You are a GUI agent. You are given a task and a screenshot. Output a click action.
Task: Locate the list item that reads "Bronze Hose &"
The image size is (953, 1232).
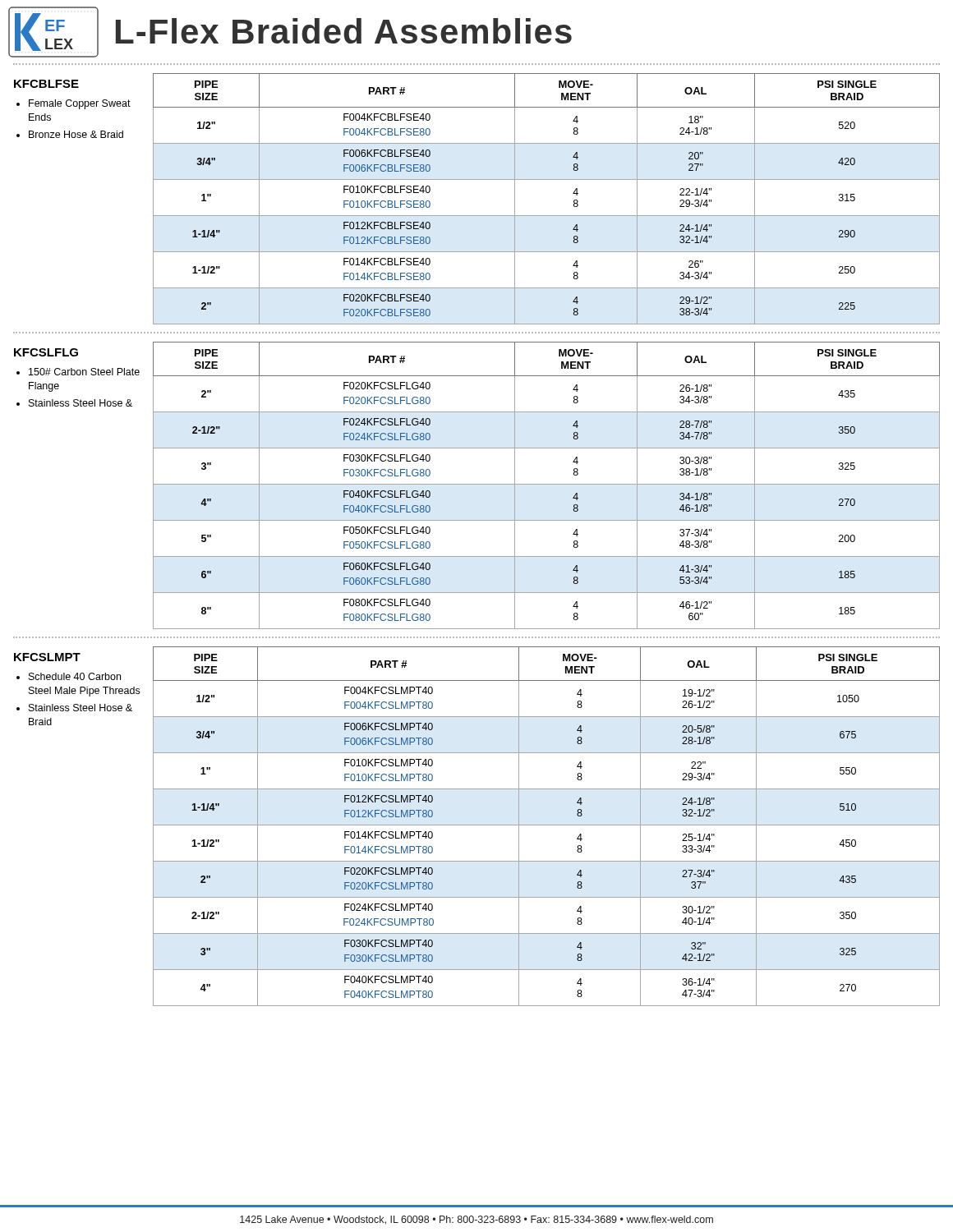[76, 134]
